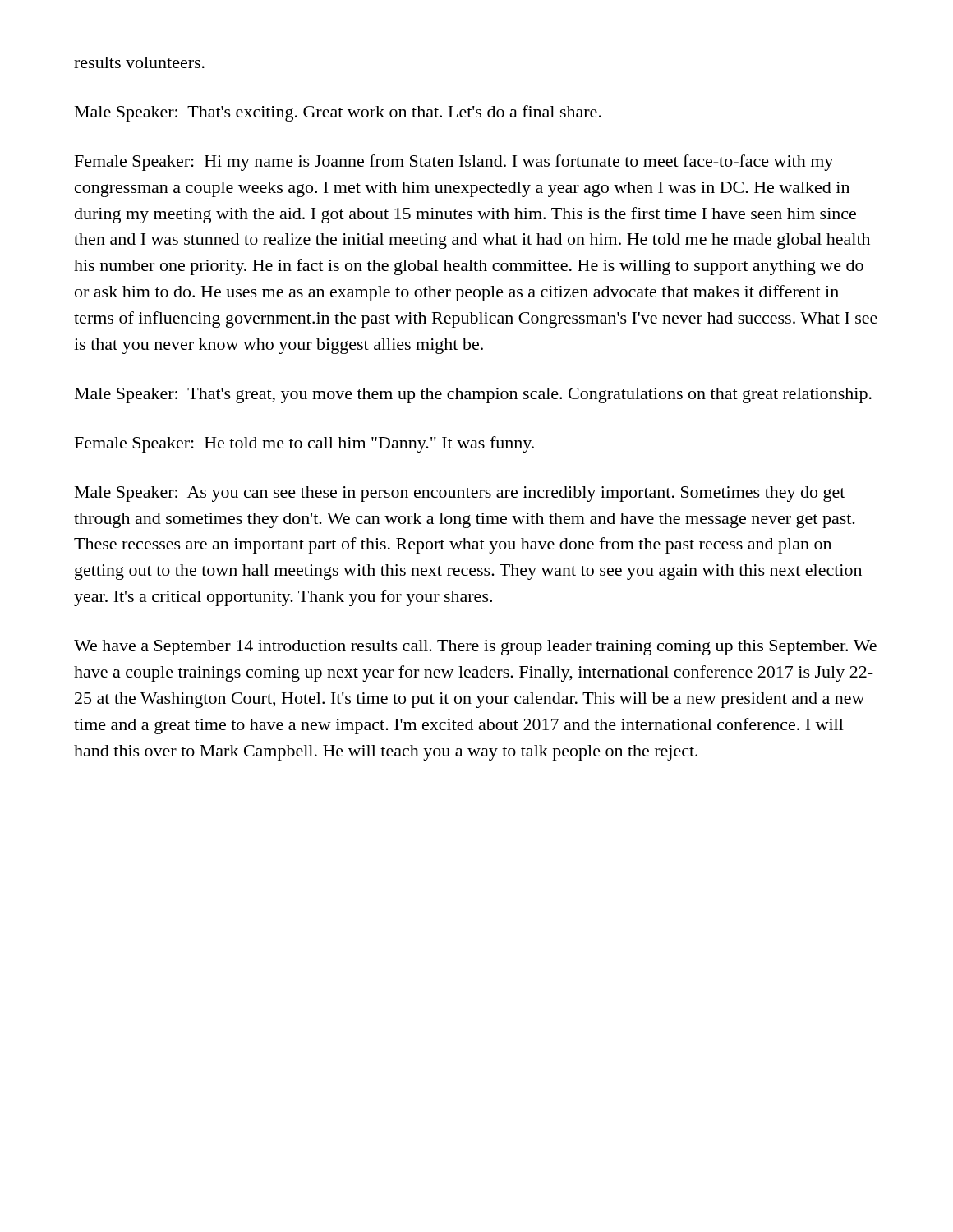This screenshot has width=953, height=1232.
Task: Locate the text block starting "Male Speaker: That's exciting. Great work on that."
Action: click(x=338, y=111)
